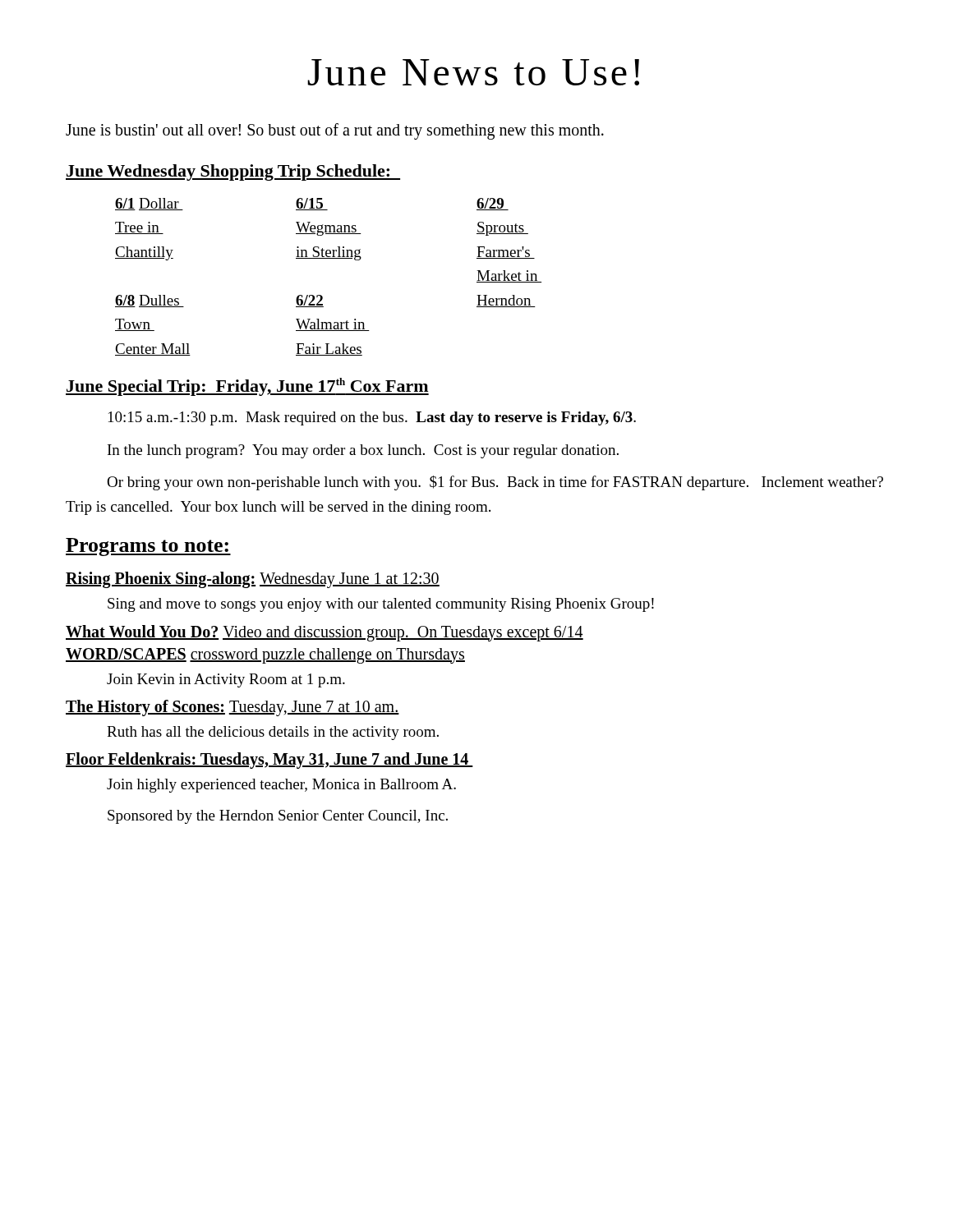Locate the section header that reads "What Would You Do?"
The image size is (953, 1232).
476,632
